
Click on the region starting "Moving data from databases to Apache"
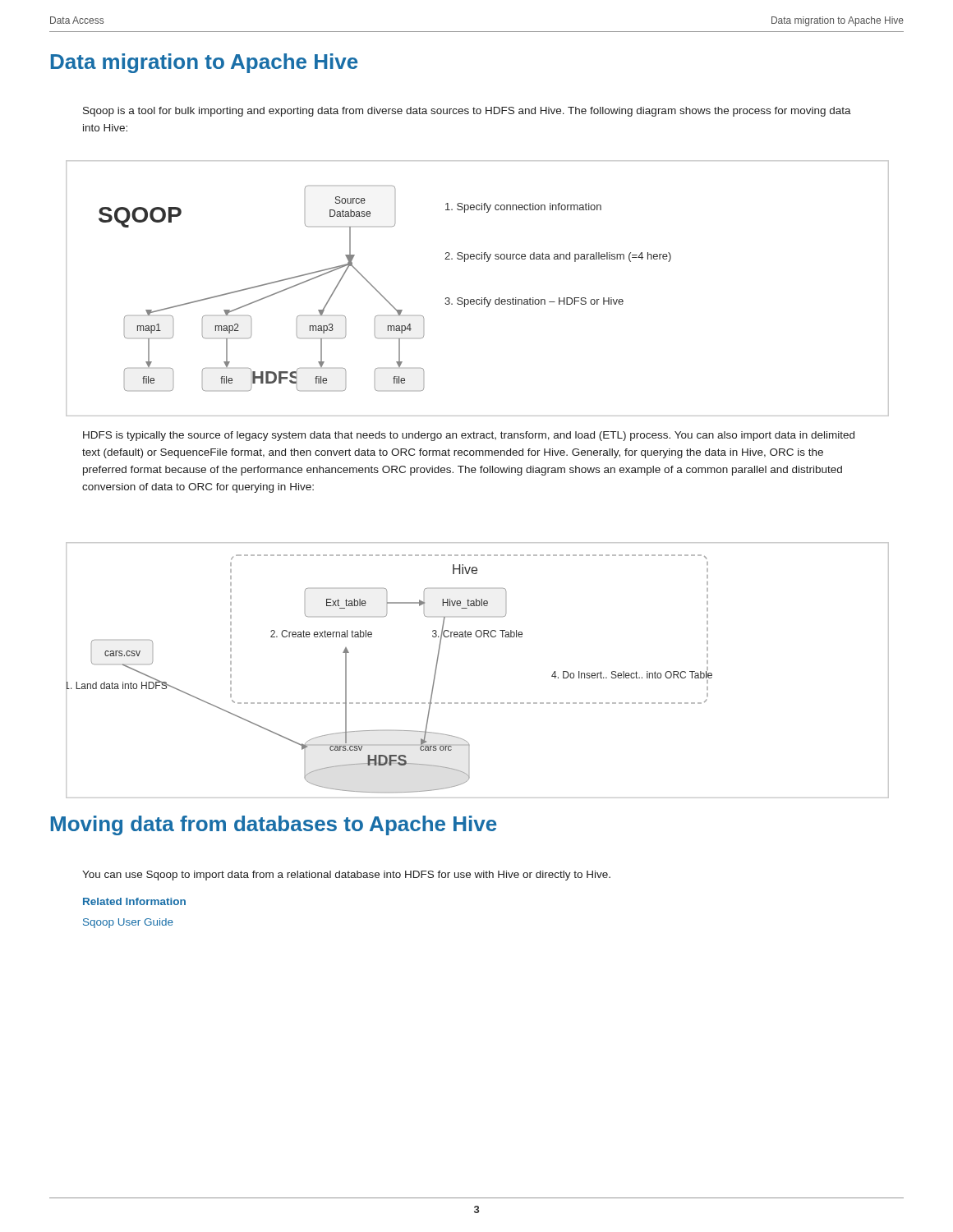[273, 824]
